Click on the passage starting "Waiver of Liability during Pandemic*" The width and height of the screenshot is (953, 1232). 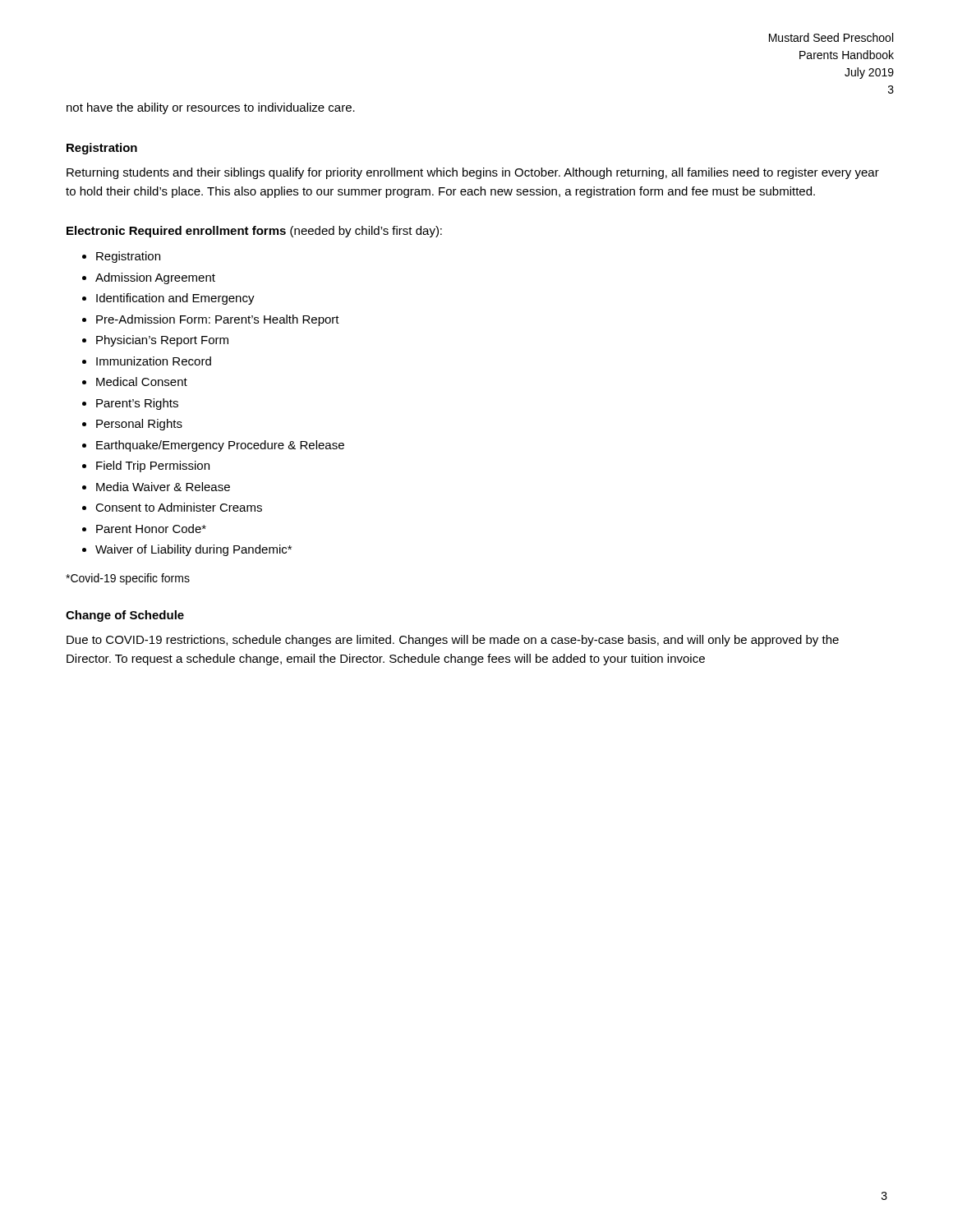[x=194, y=549]
